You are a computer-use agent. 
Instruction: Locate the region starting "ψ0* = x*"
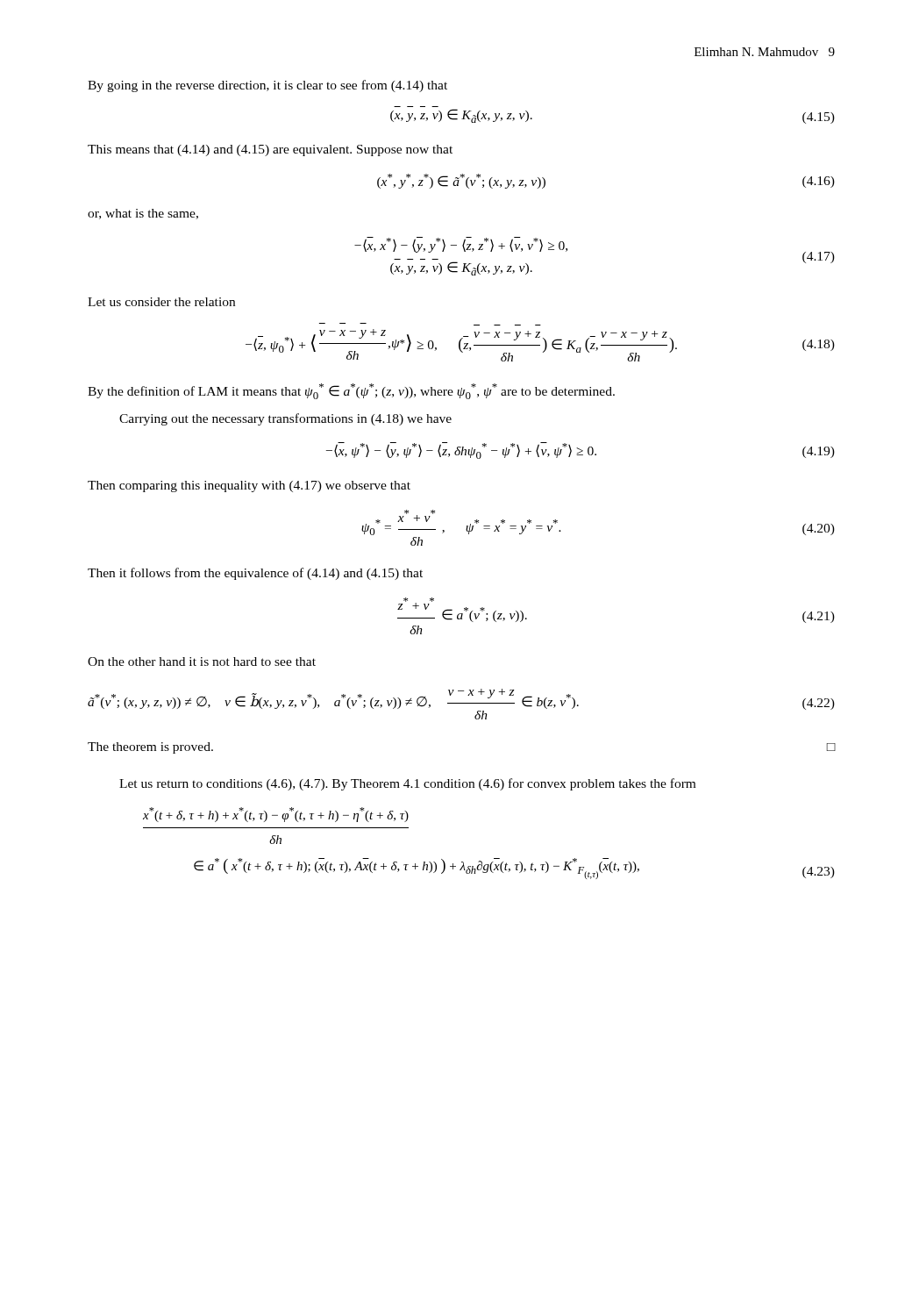[470, 524]
